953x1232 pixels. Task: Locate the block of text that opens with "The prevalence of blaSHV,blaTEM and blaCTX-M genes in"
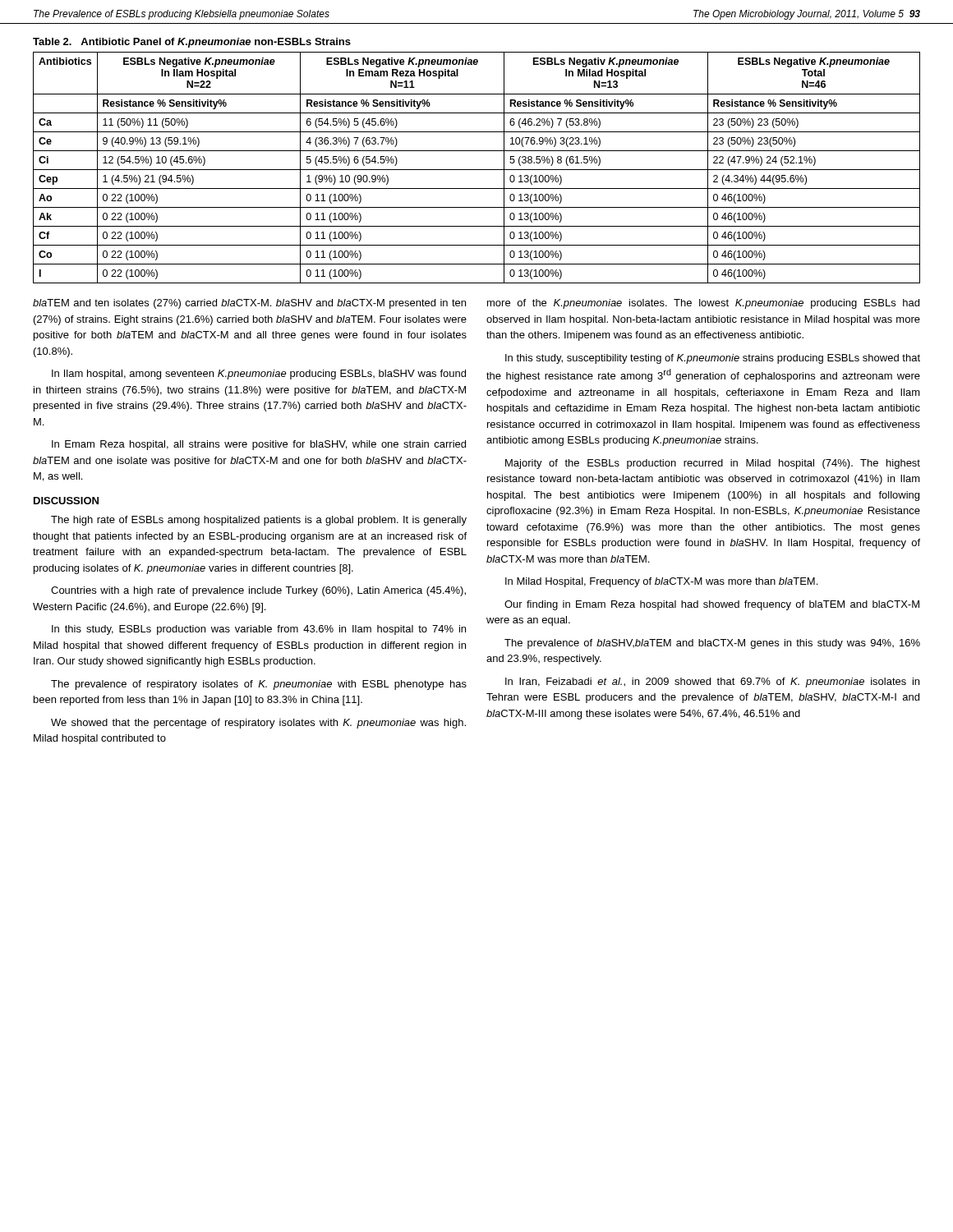703,651
